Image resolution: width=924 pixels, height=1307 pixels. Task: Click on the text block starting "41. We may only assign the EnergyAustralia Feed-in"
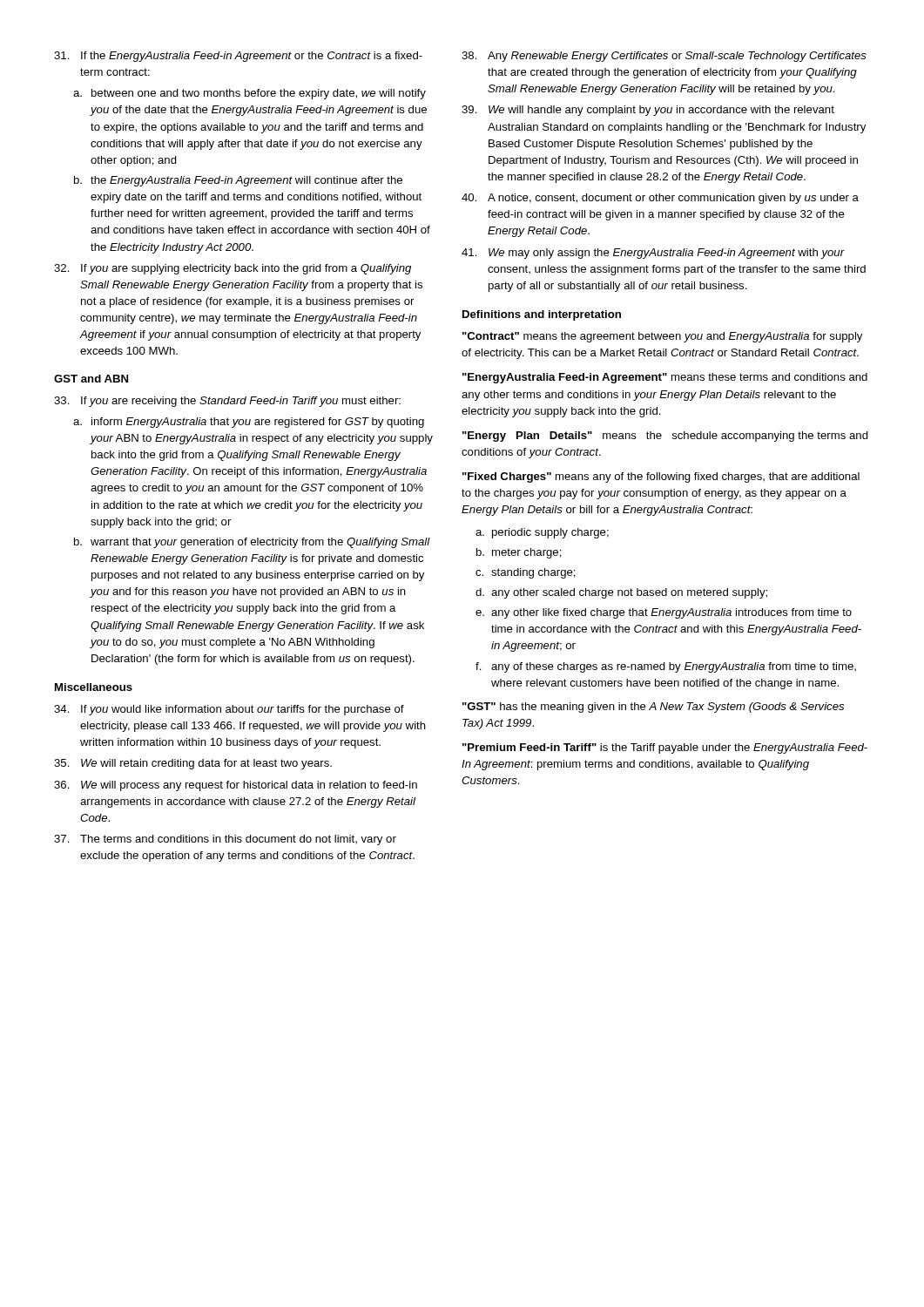point(665,269)
